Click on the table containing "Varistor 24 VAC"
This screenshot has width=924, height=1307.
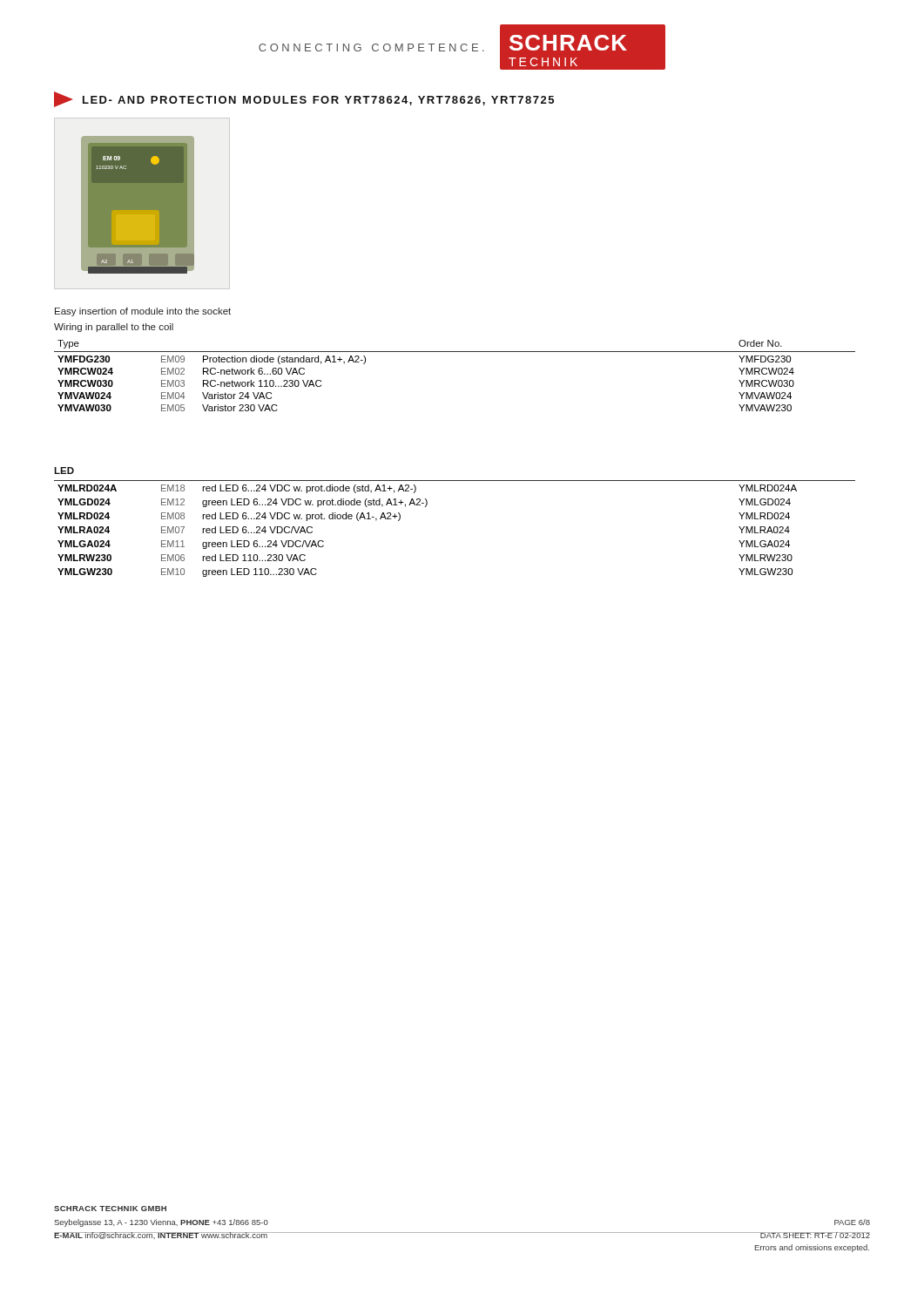[455, 376]
